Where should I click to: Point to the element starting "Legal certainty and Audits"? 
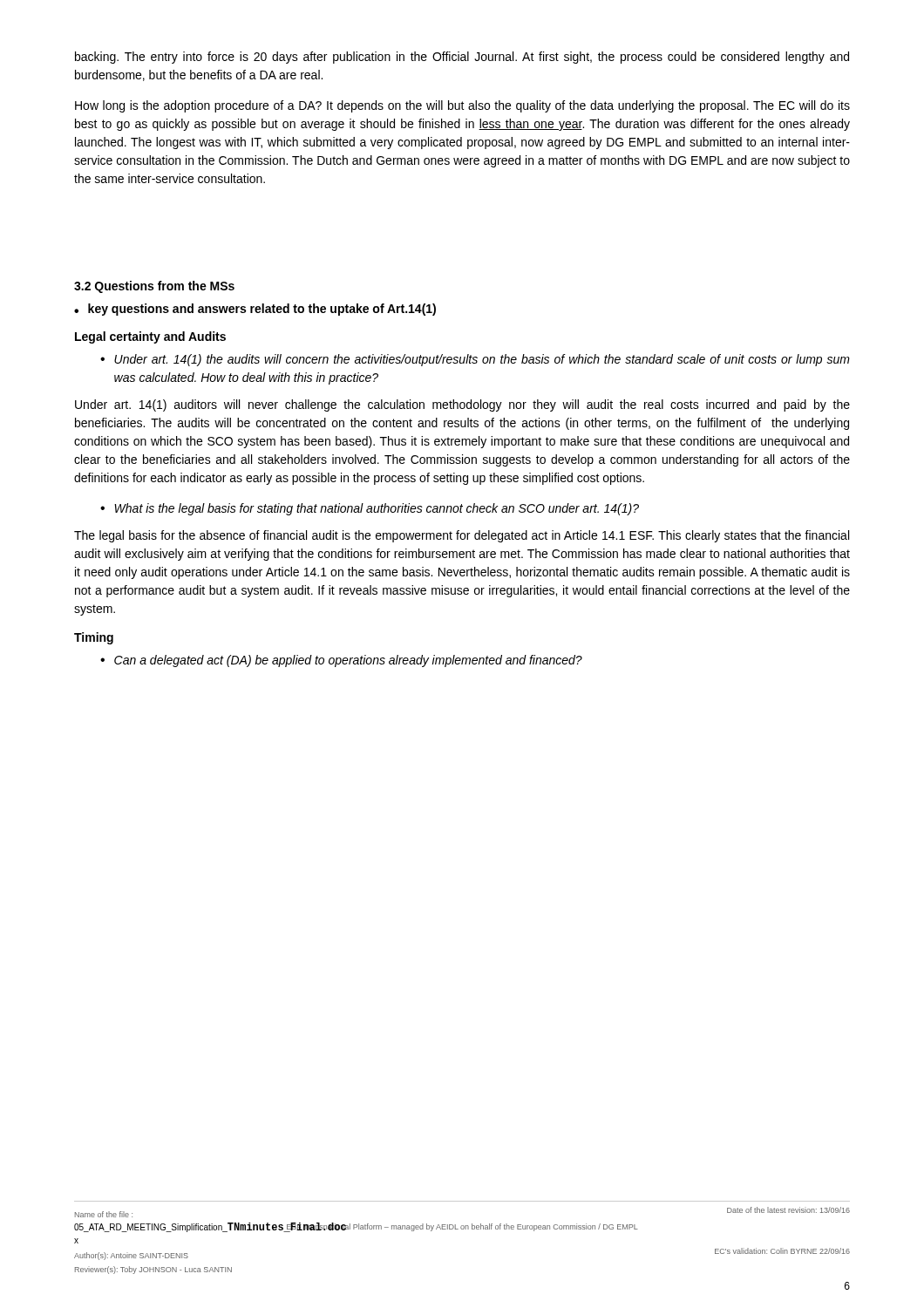[x=150, y=337]
